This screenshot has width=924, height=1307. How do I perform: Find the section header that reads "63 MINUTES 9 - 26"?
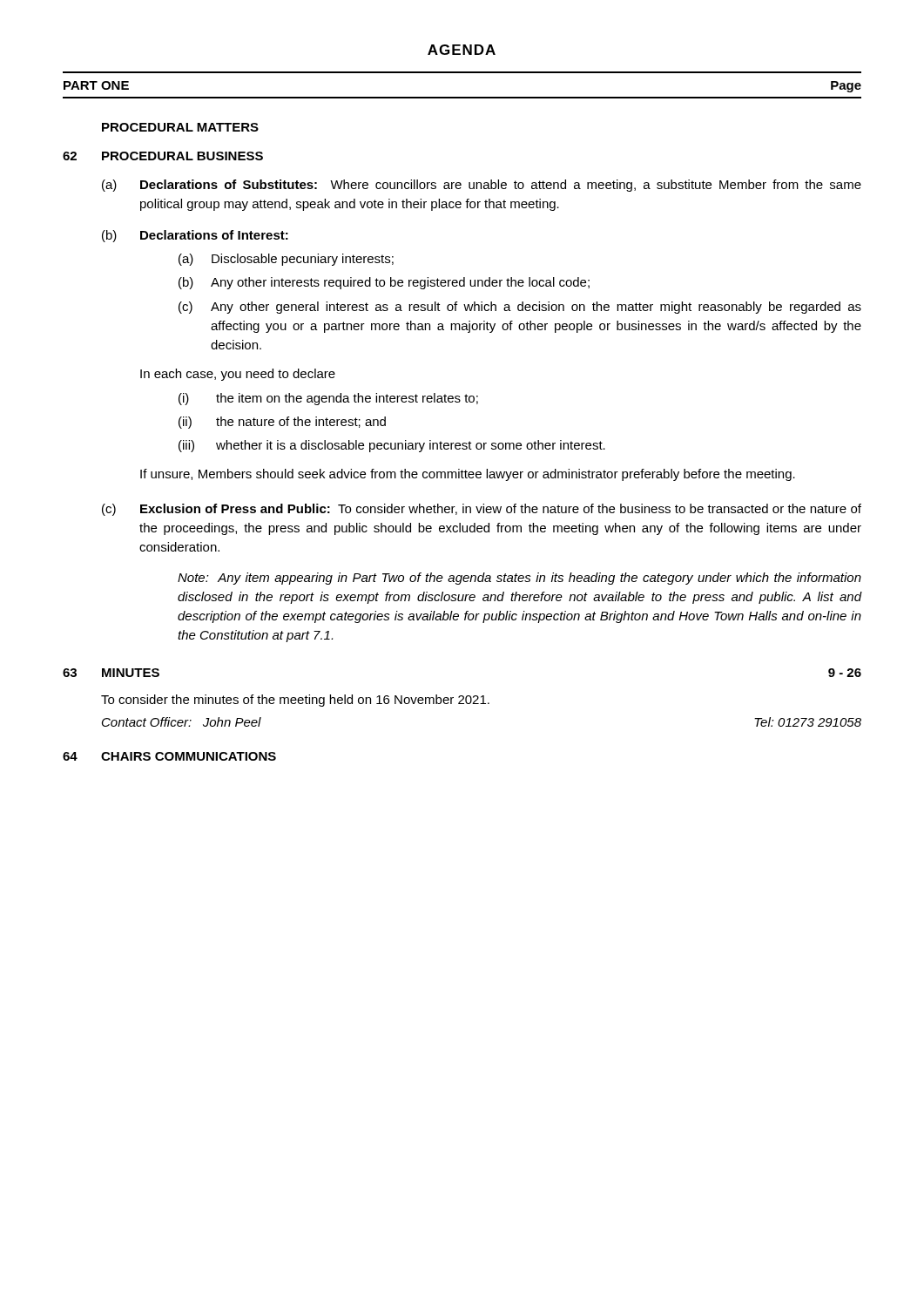pyautogui.click(x=138, y=672)
